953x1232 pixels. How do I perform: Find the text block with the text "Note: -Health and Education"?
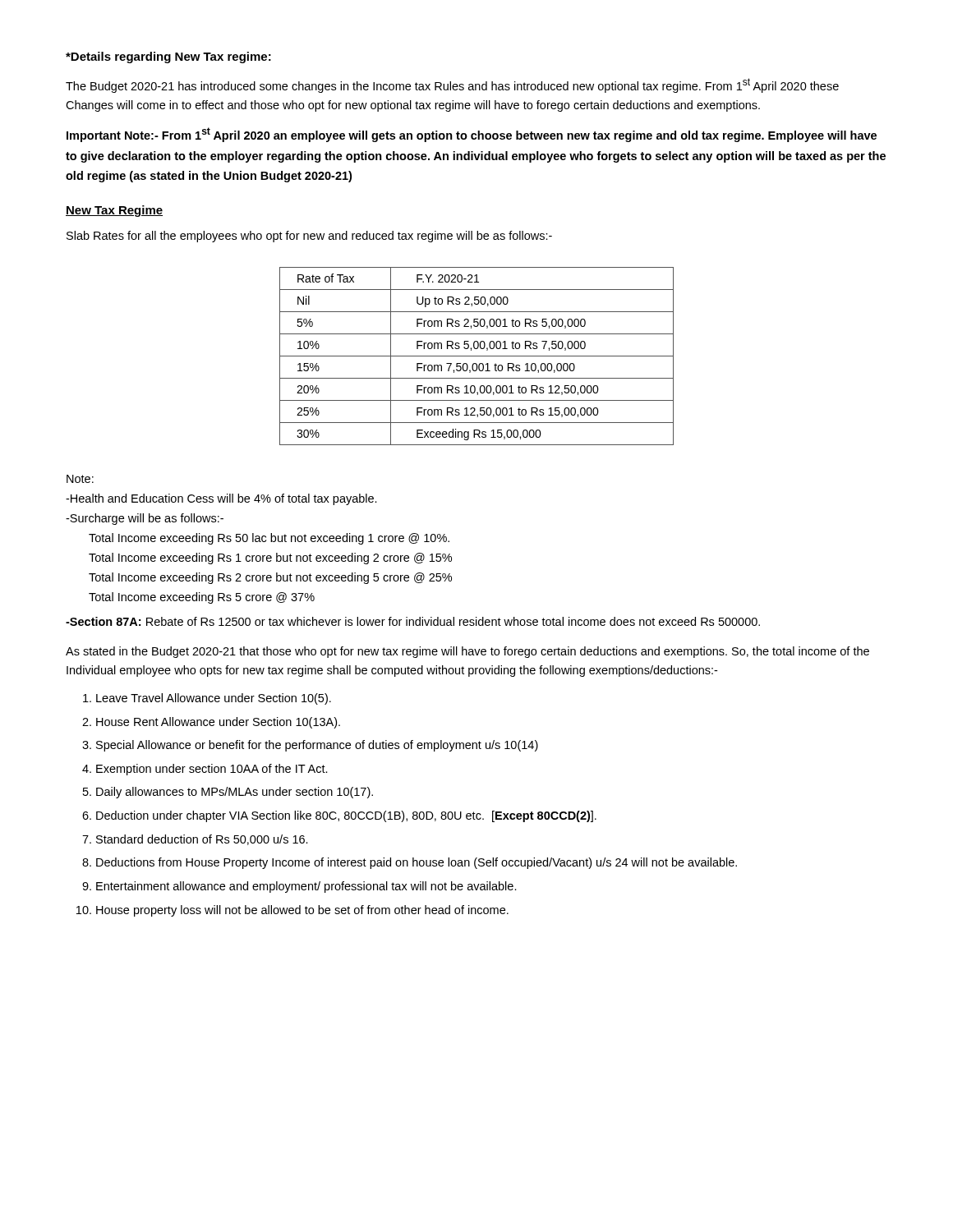pos(80,479)
